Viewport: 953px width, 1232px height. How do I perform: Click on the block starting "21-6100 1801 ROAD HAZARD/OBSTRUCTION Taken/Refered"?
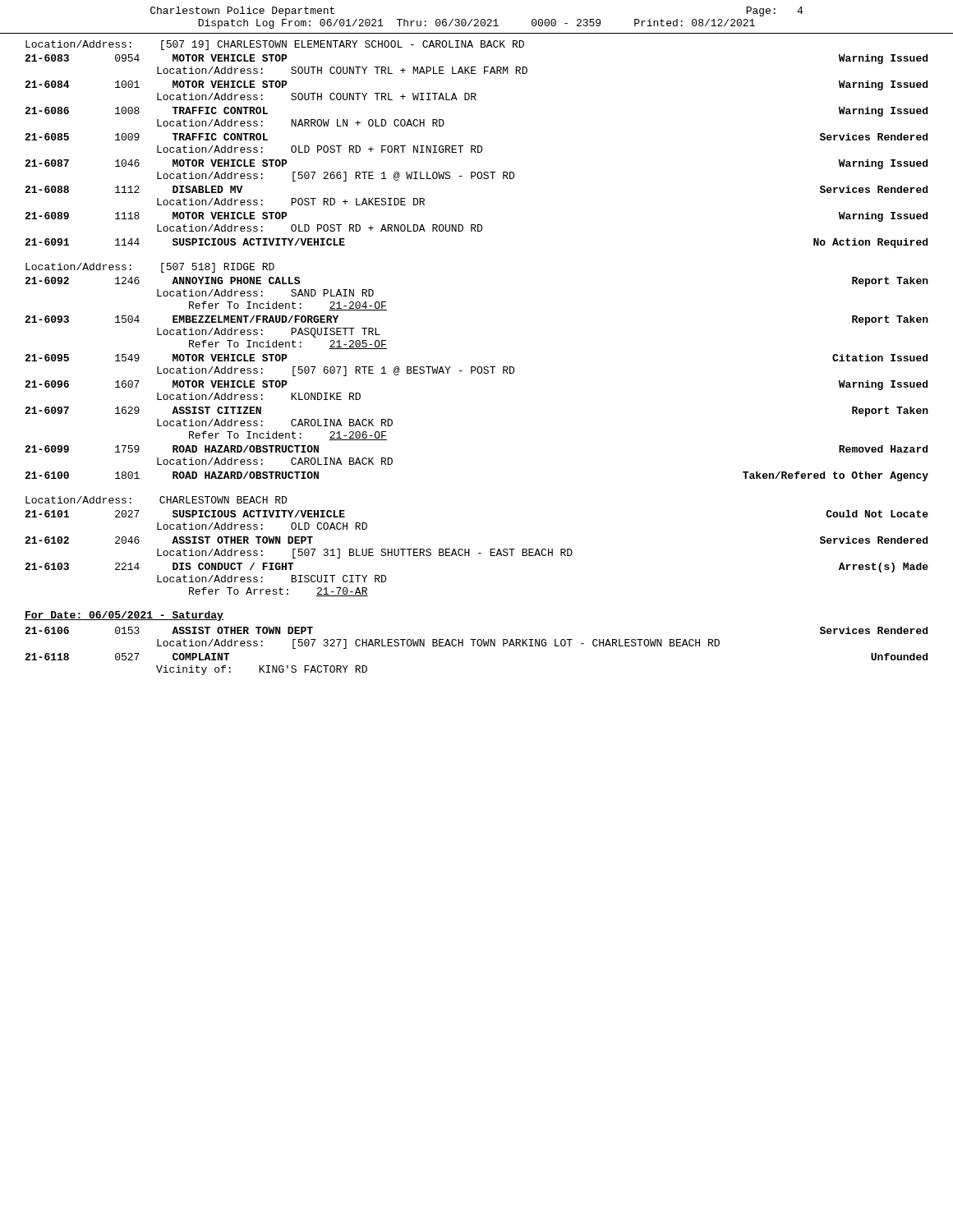[48, 476]
